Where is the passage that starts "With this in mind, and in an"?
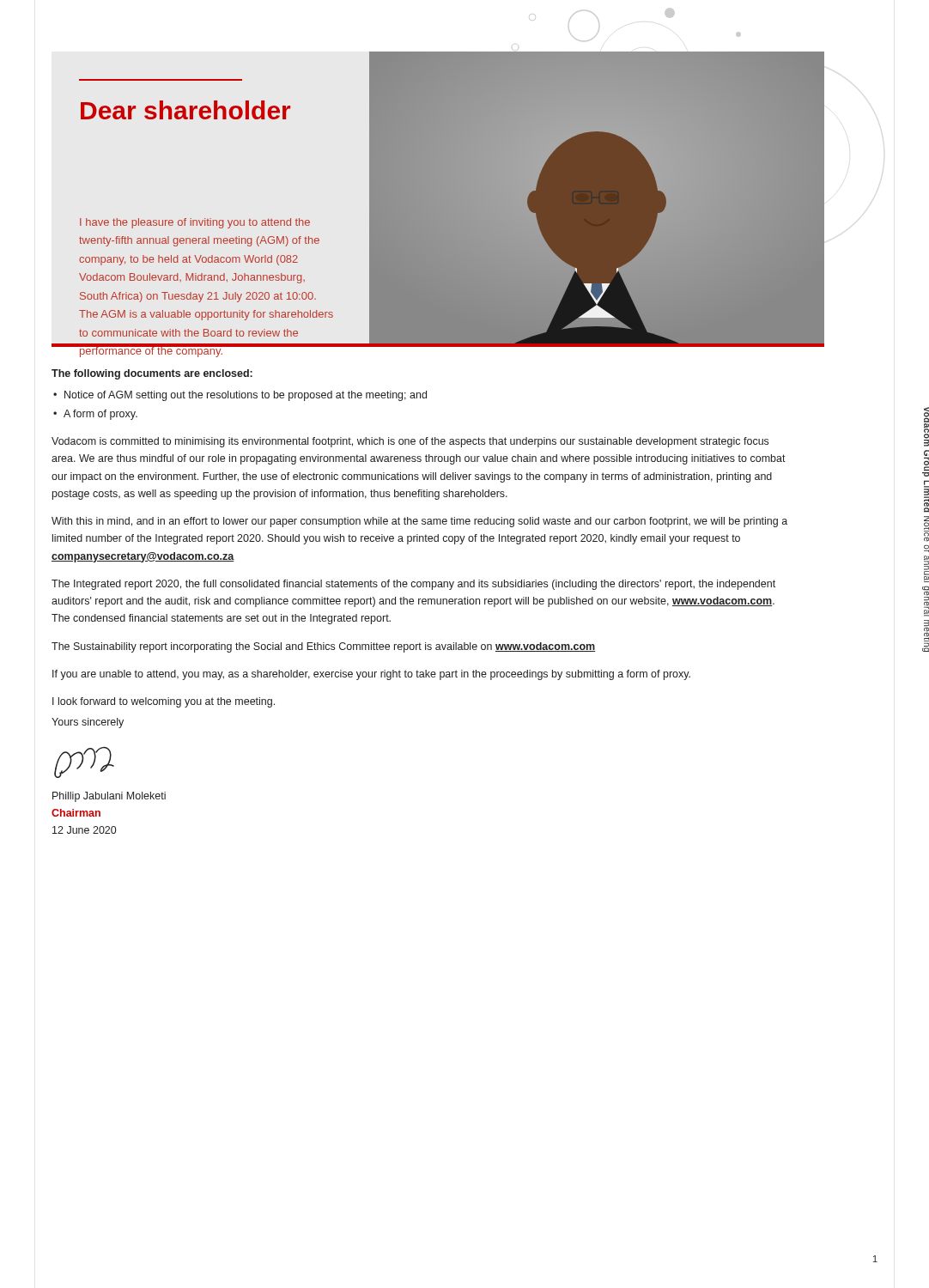The height and width of the screenshot is (1288, 929). [x=420, y=539]
